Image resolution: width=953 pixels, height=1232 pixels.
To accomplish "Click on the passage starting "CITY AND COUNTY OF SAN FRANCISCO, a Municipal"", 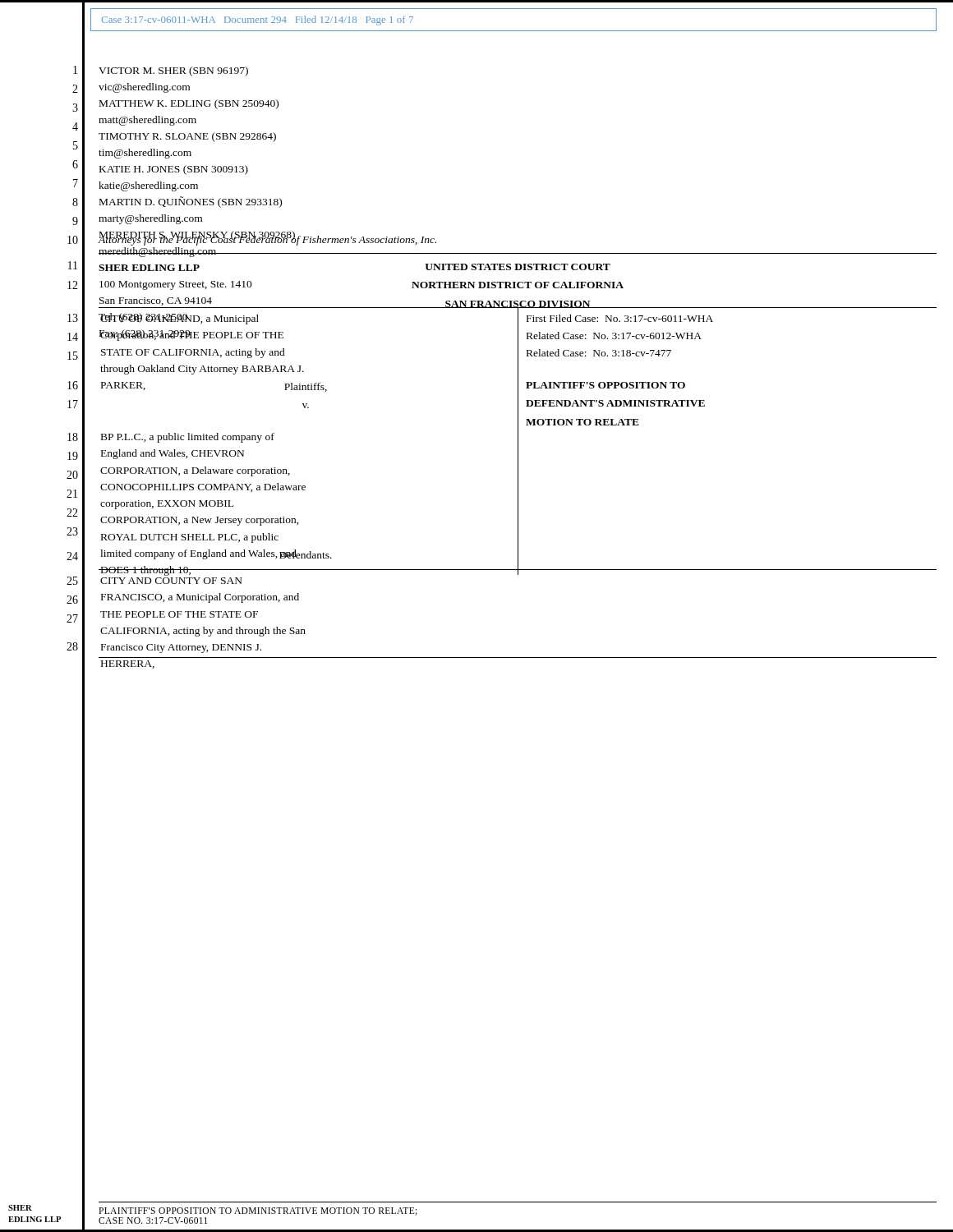I will pyautogui.click(x=203, y=622).
